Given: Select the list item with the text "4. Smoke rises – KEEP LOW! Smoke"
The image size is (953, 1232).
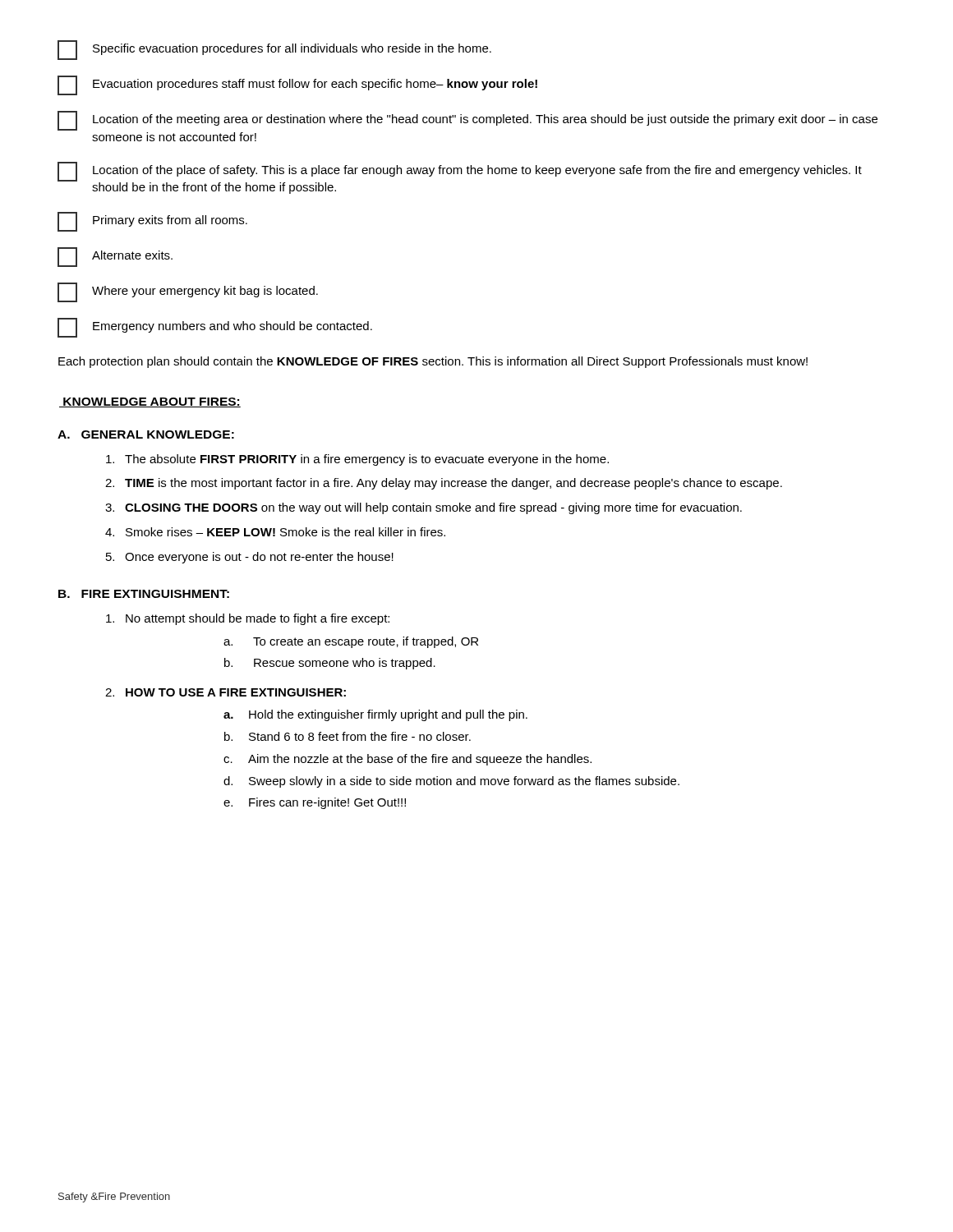Looking at the screenshot, I should pyautogui.click(x=276, y=532).
